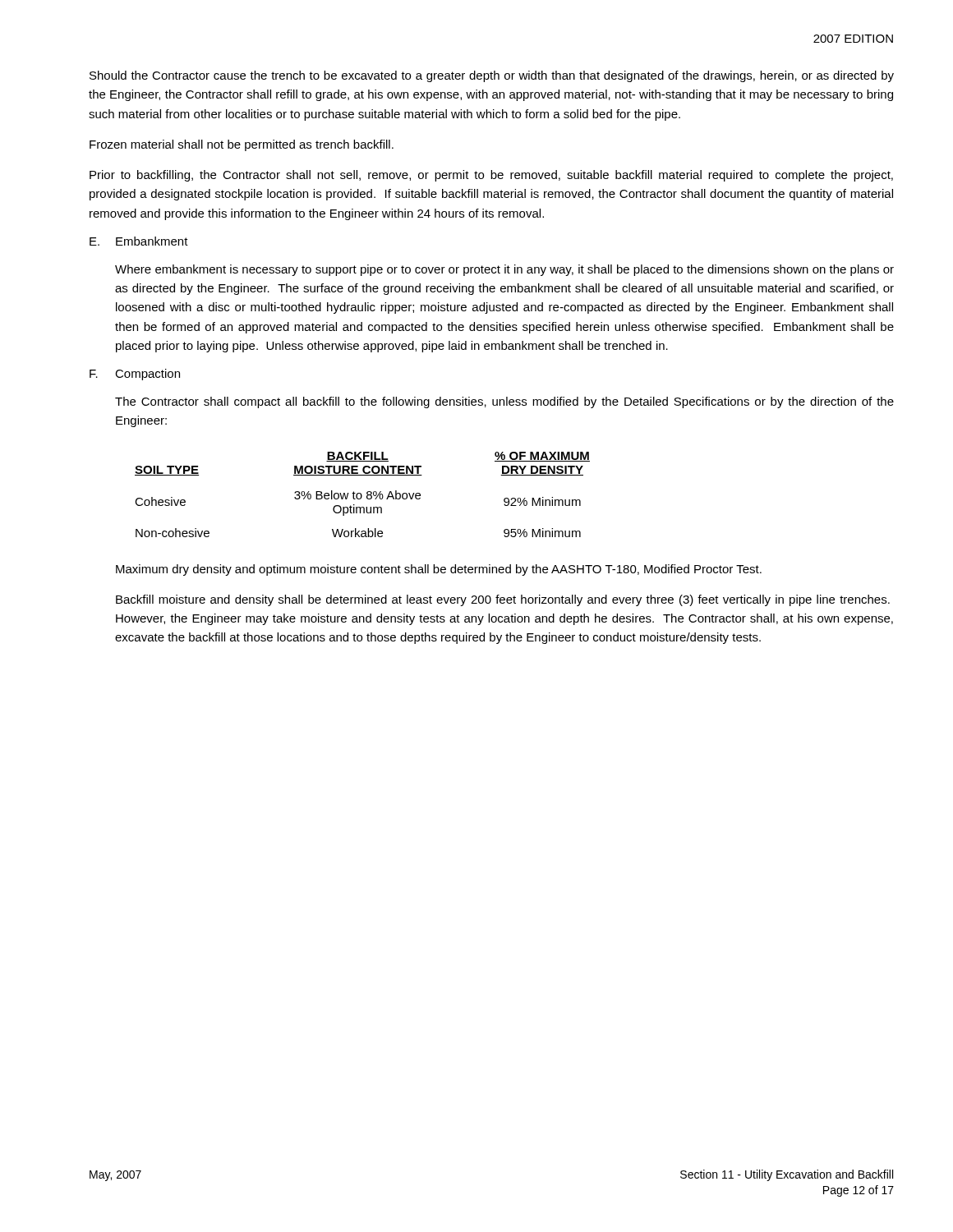Click the passage that begins "Prior to backfilling, the"
953x1232 pixels.
pos(491,194)
